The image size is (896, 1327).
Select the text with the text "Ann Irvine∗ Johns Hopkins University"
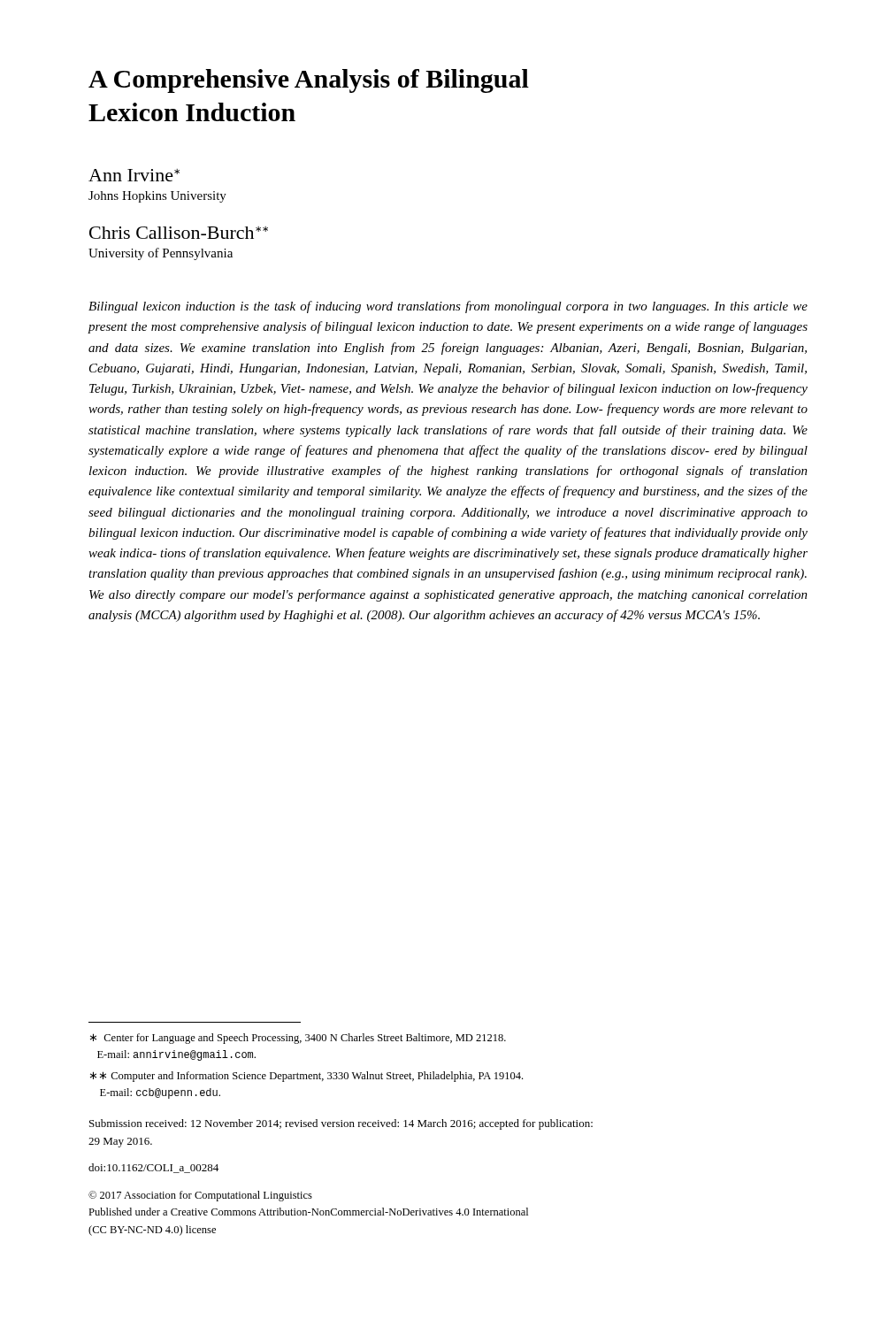(x=134, y=175)
